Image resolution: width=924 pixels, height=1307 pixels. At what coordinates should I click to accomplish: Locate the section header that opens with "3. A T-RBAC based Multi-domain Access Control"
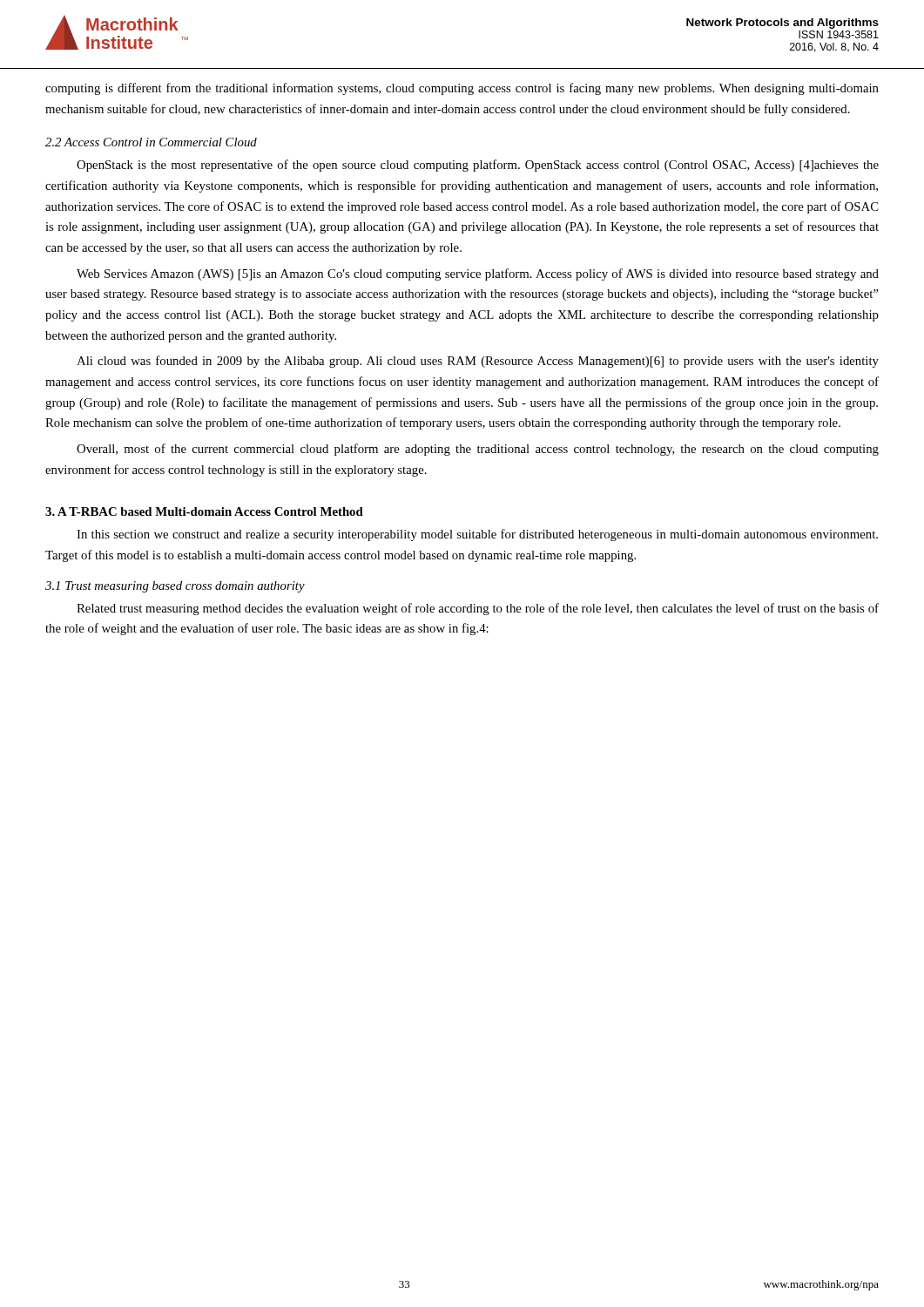click(204, 512)
